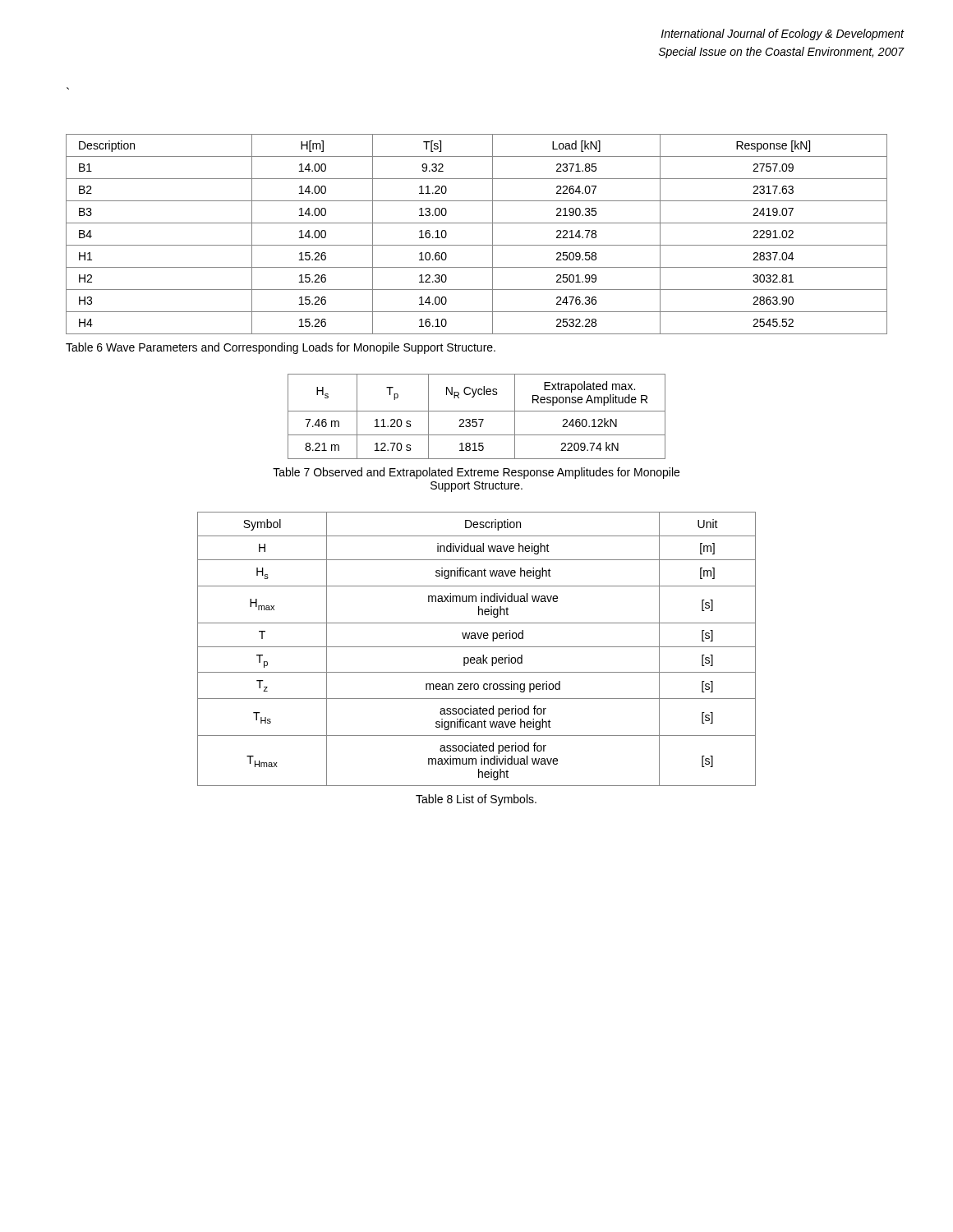
Task: Navigate to the region starting "Table 8 List of Symbols."
Action: pos(476,799)
